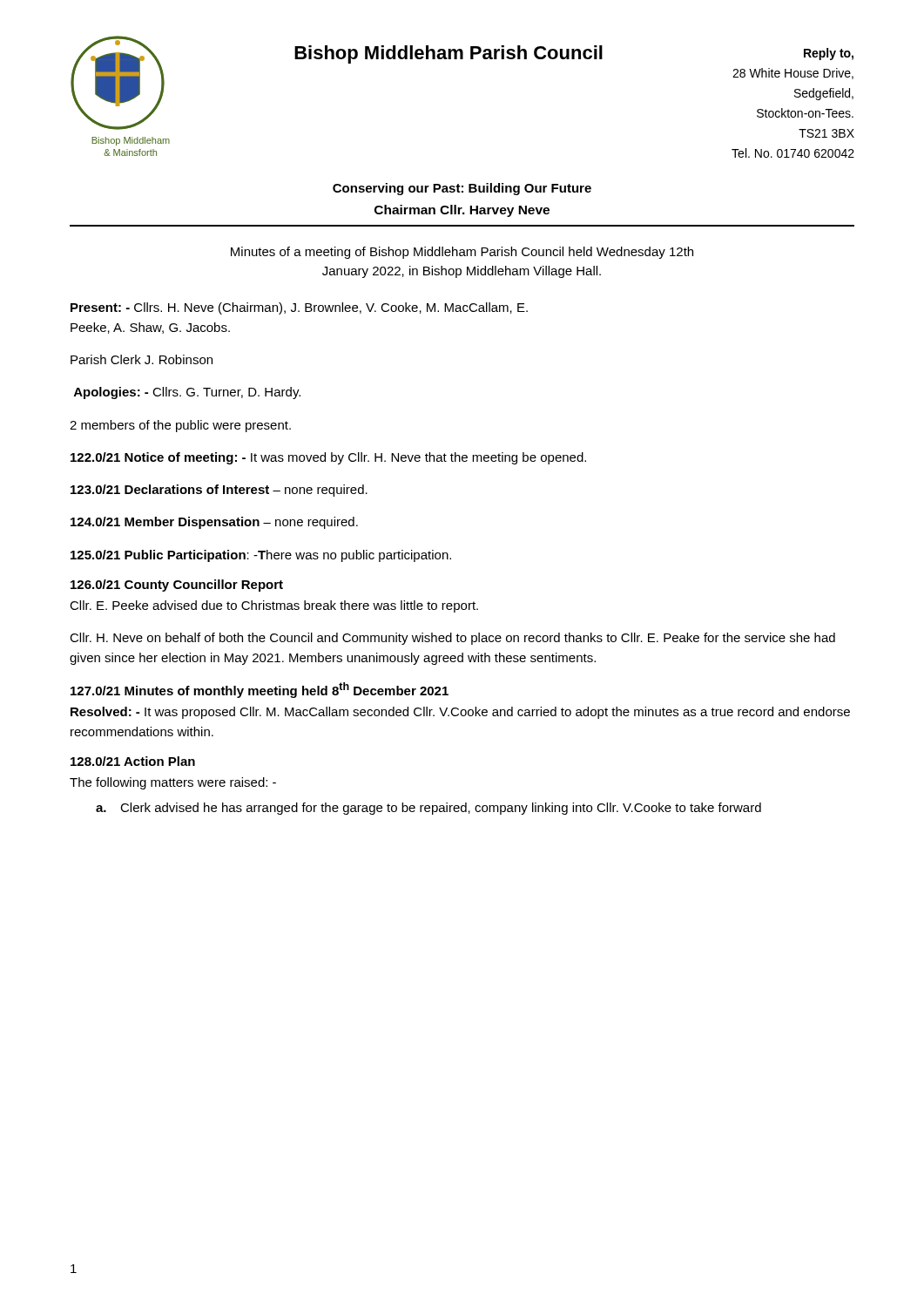Click the passage that begins "Apologies: - Cllrs."
Screen dimensions: 1307x924
[186, 392]
